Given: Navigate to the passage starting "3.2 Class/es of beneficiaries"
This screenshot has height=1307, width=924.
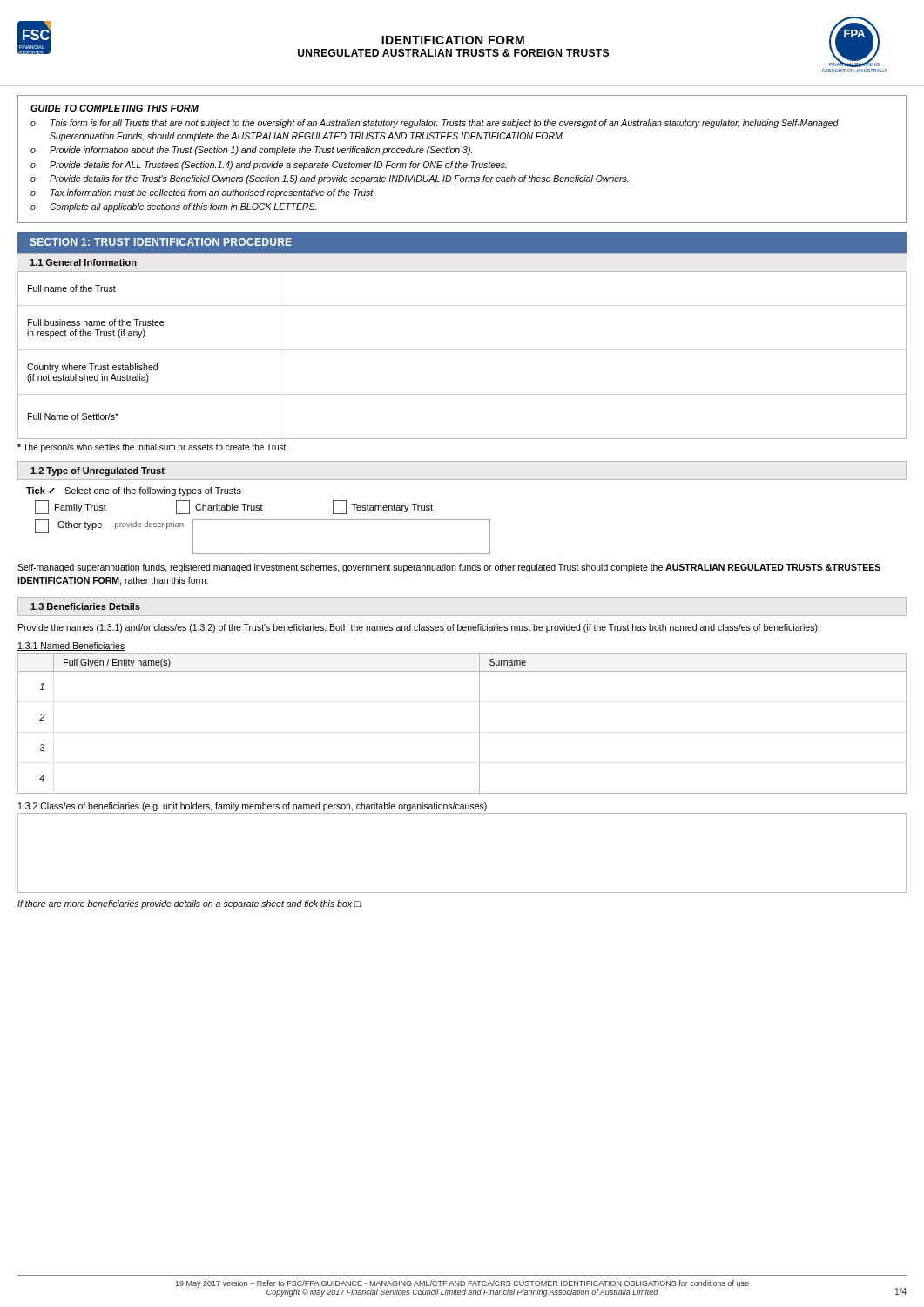Looking at the screenshot, I should tap(252, 806).
